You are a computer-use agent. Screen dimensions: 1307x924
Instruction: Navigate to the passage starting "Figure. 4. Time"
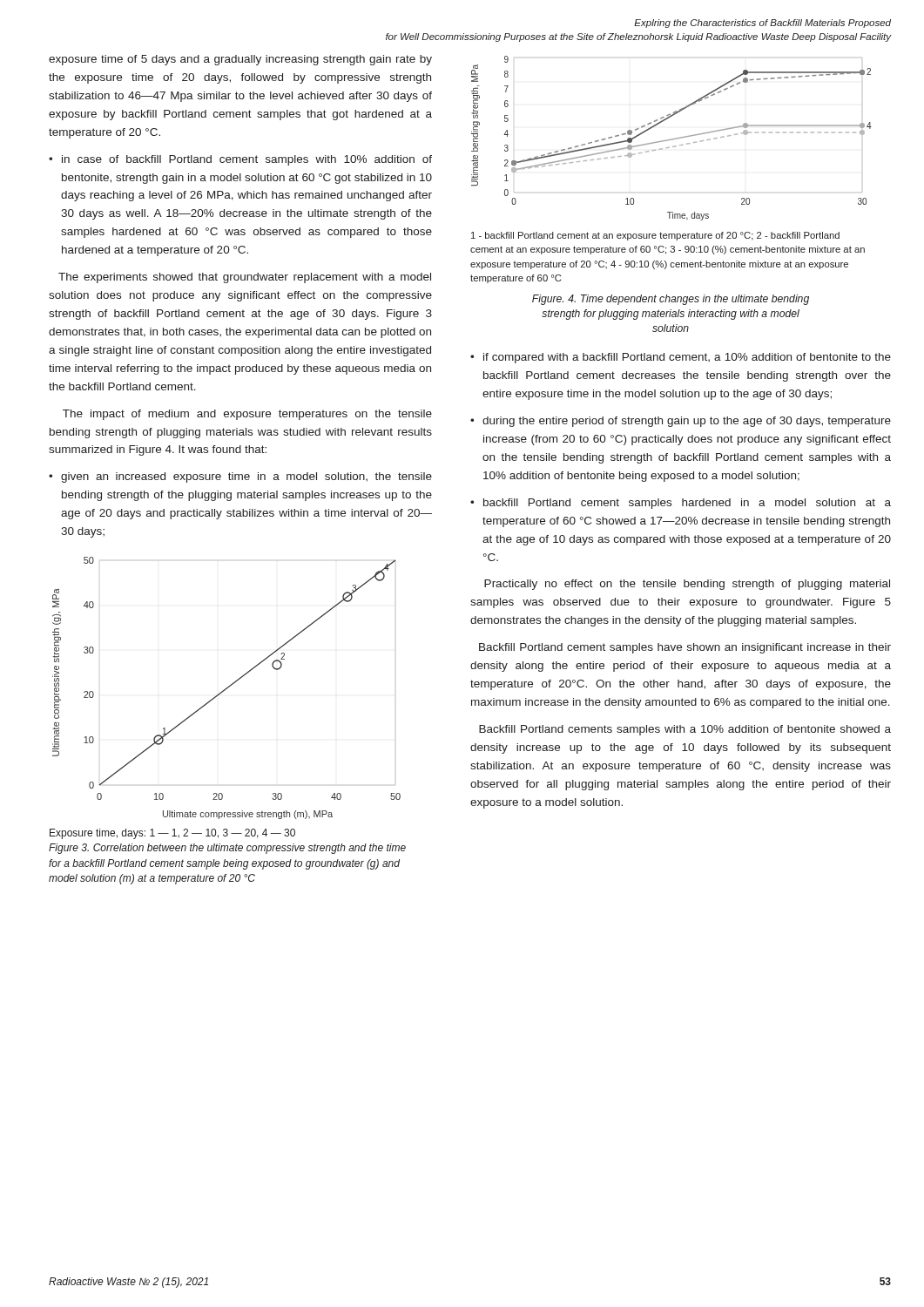pos(671,314)
